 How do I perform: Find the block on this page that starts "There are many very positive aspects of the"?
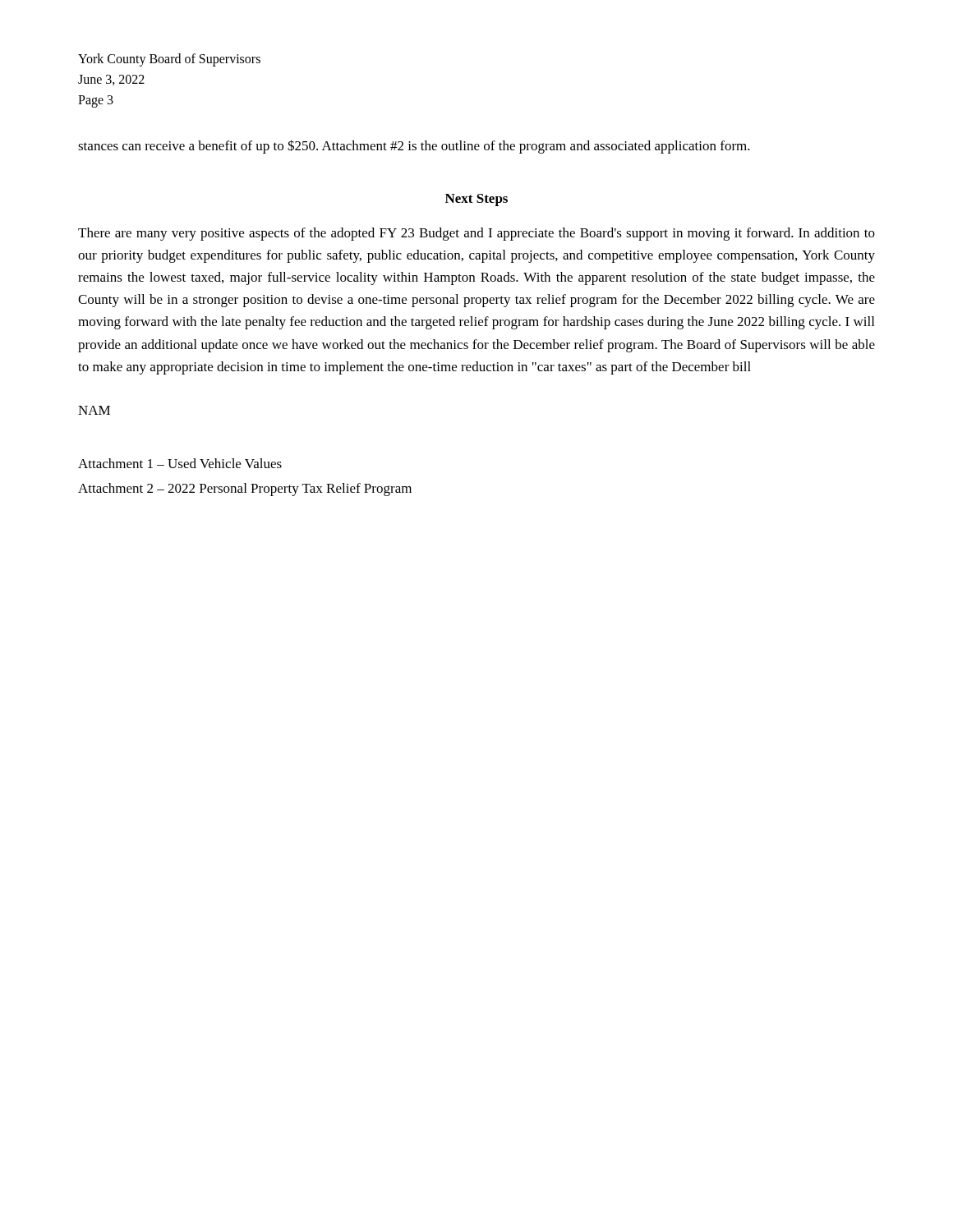(x=476, y=299)
